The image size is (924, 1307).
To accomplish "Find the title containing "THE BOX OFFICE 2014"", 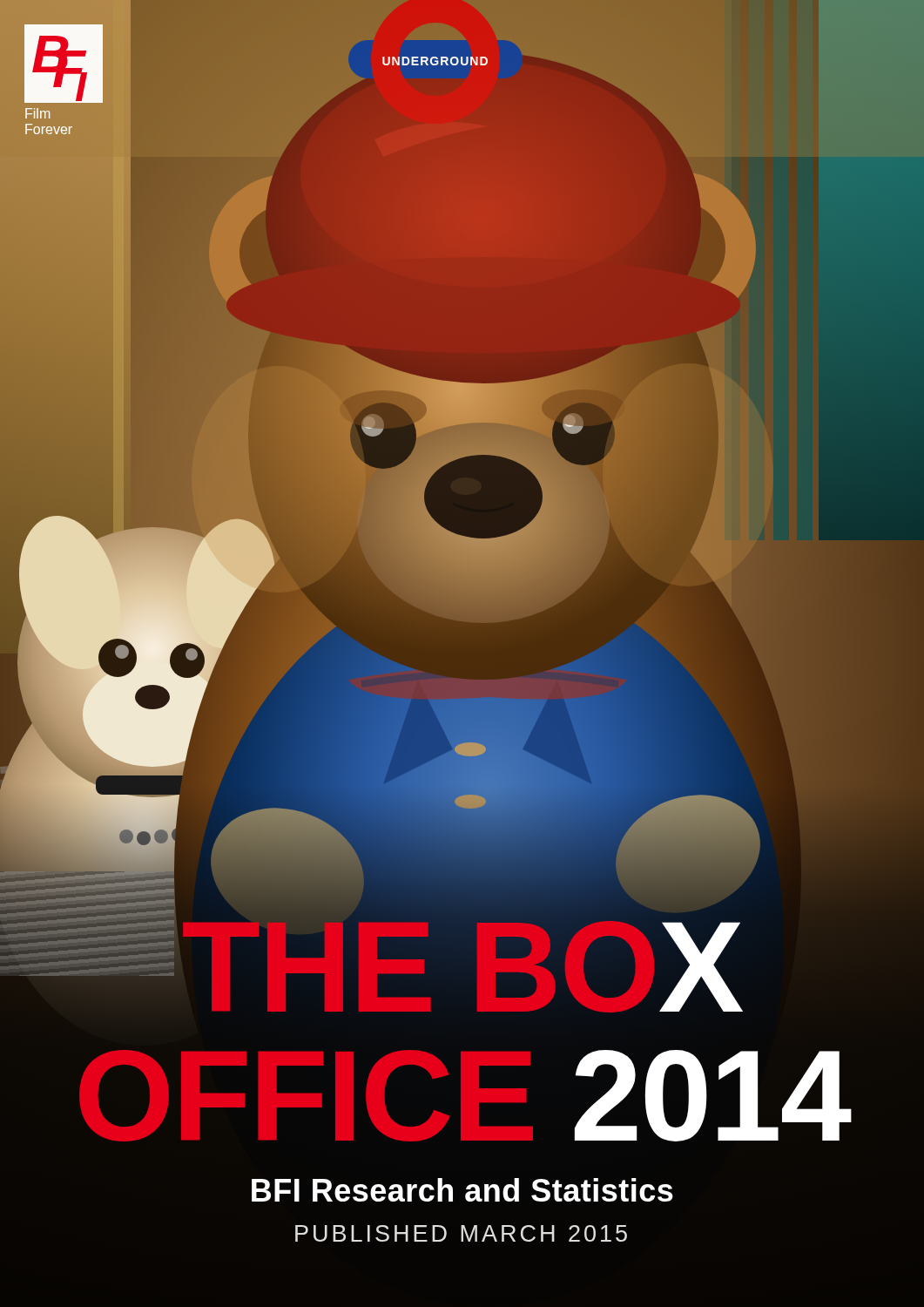I will 462,1032.
